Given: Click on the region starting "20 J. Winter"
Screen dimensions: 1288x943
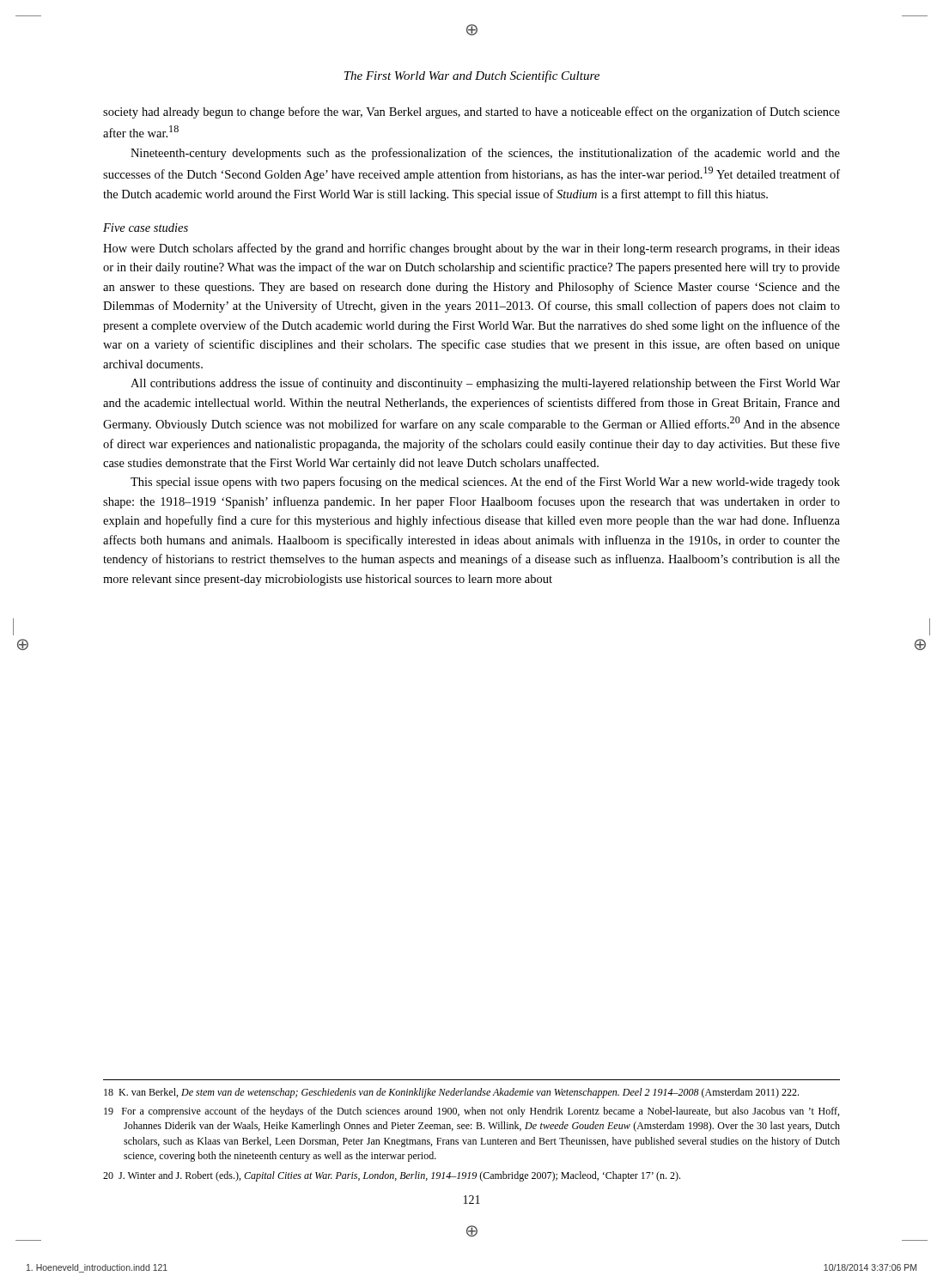Looking at the screenshot, I should pyautogui.click(x=392, y=1175).
